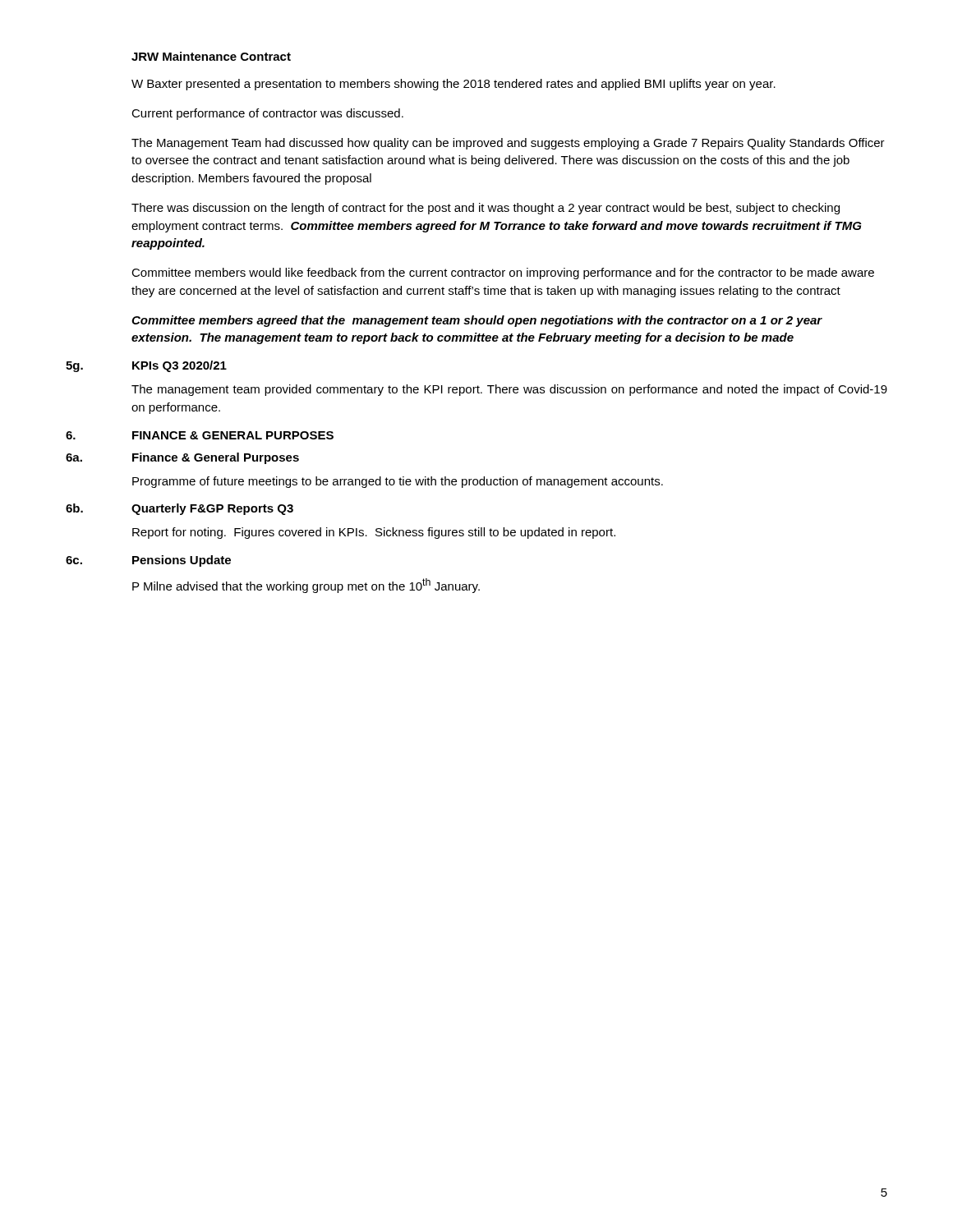Click on the passage starting "Report for noting. Figures covered in KPIs."
This screenshot has width=953, height=1232.
374,532
